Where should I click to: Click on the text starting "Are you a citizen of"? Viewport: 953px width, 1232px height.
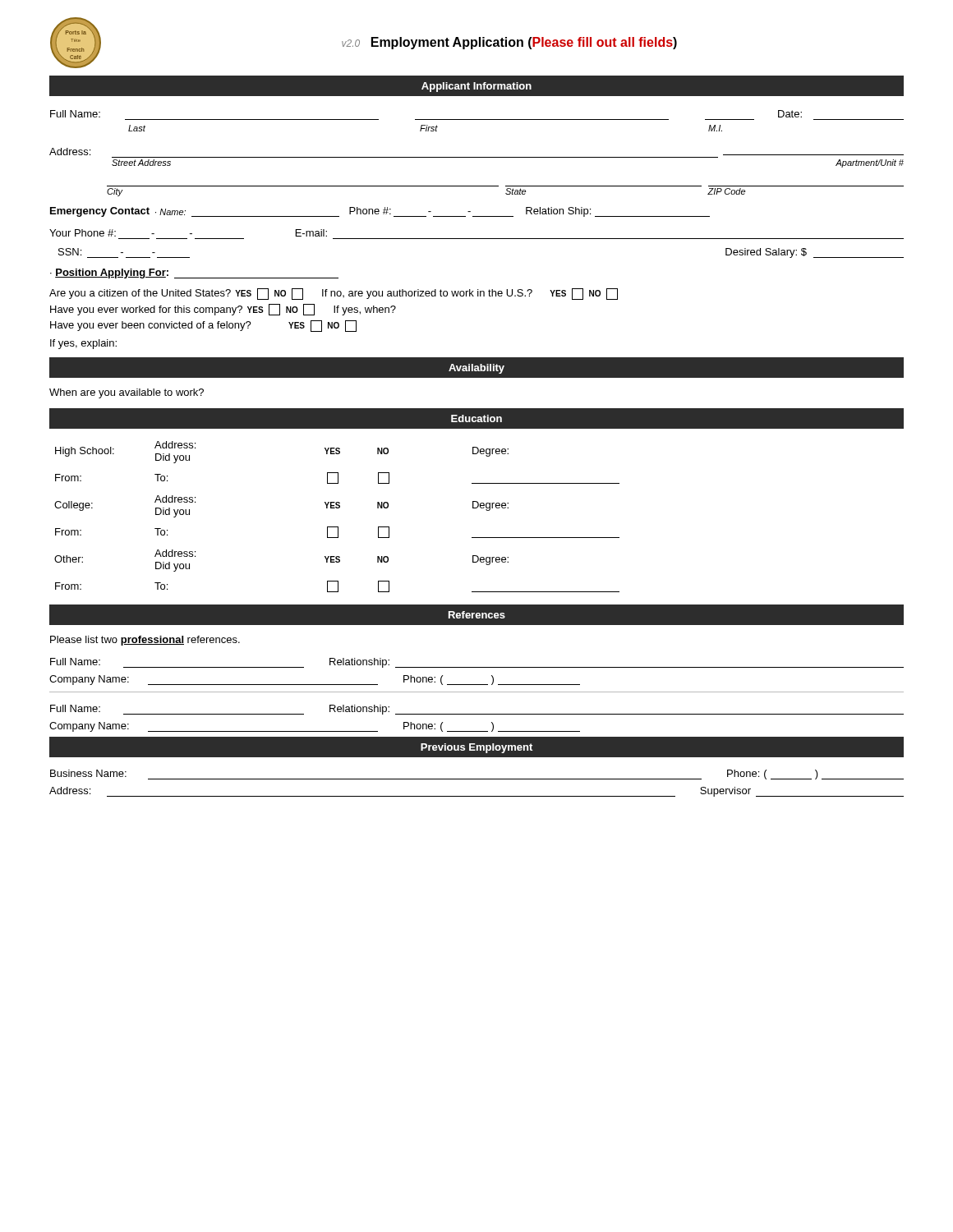476,293
